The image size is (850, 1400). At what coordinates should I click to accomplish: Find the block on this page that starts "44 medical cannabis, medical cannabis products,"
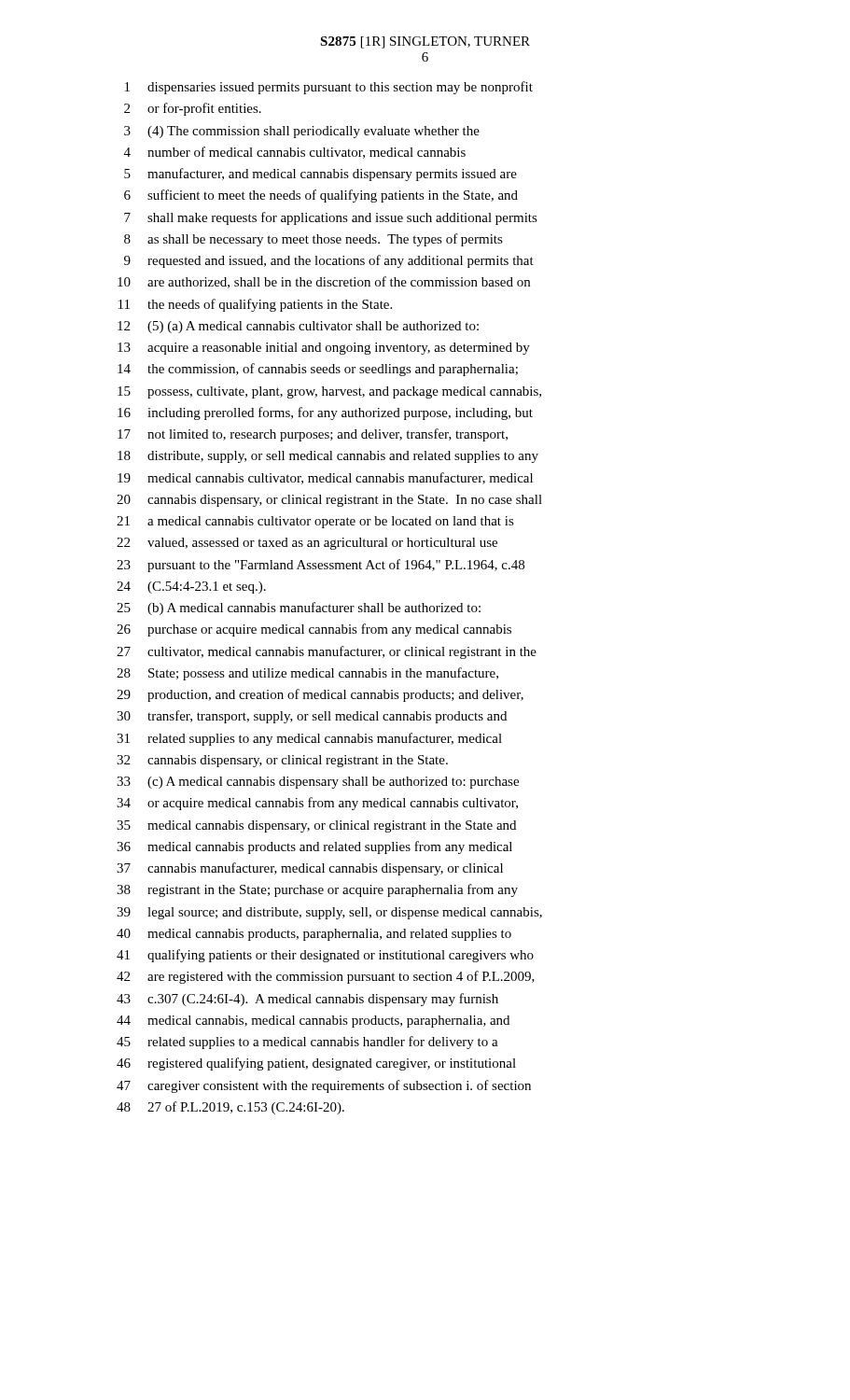coord(438,1021)
